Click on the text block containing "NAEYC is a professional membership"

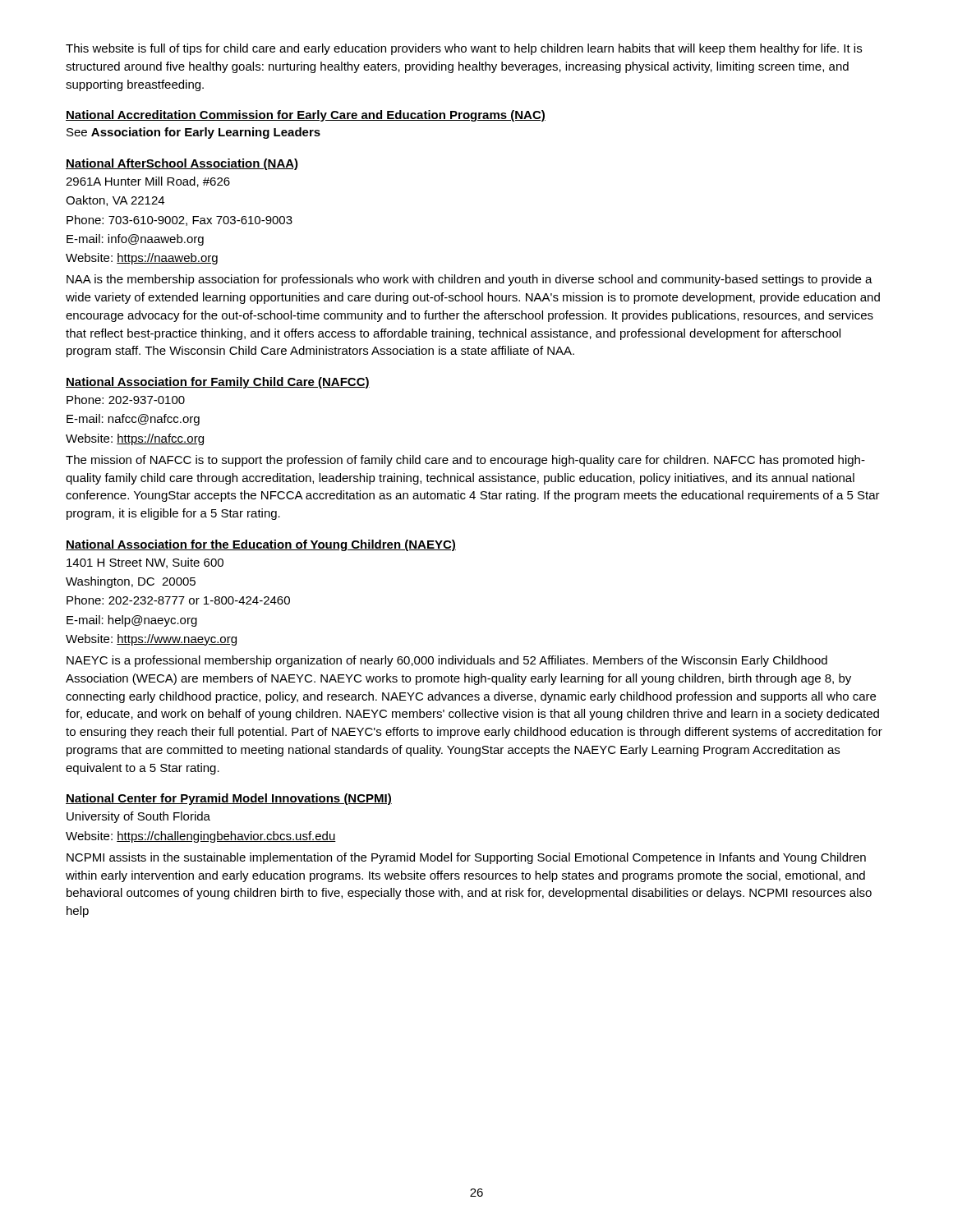pos(474,714)
